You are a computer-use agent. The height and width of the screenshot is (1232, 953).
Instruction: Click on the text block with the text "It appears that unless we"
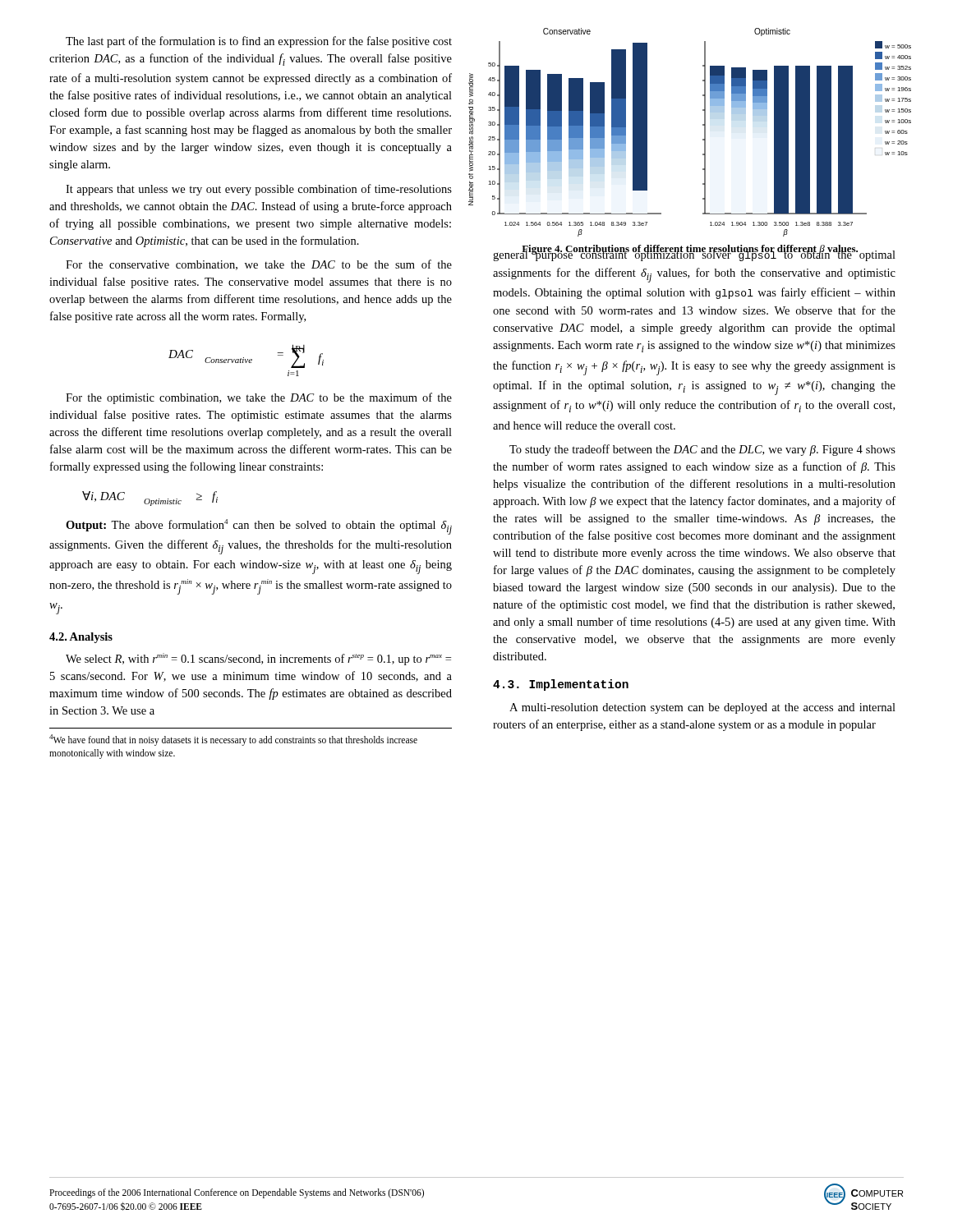click(x=251, y=215)
